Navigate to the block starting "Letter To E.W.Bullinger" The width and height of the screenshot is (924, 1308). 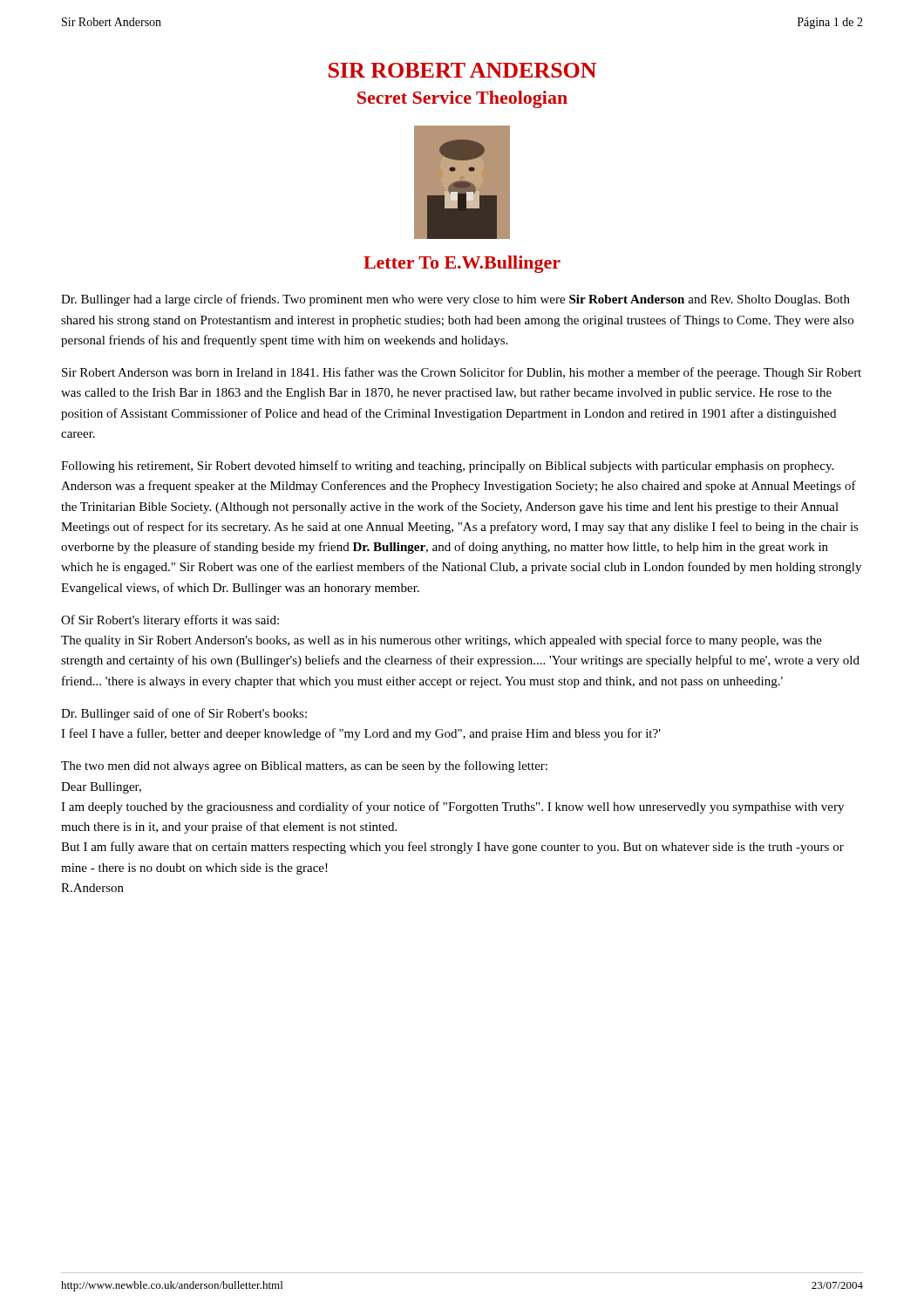tap(462, 262)
